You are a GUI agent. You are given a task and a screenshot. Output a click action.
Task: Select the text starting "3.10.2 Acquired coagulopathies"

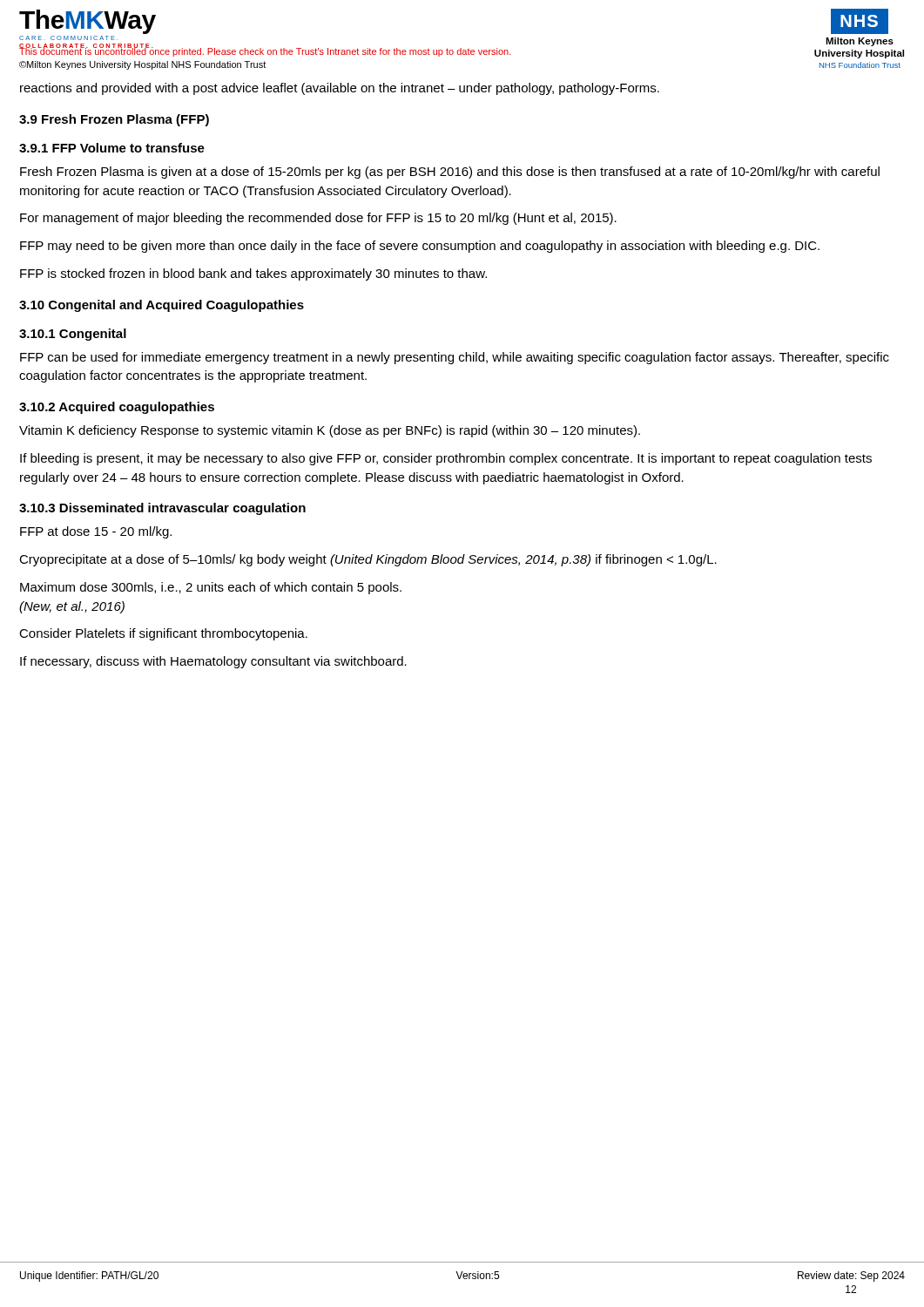click(117, 406)
